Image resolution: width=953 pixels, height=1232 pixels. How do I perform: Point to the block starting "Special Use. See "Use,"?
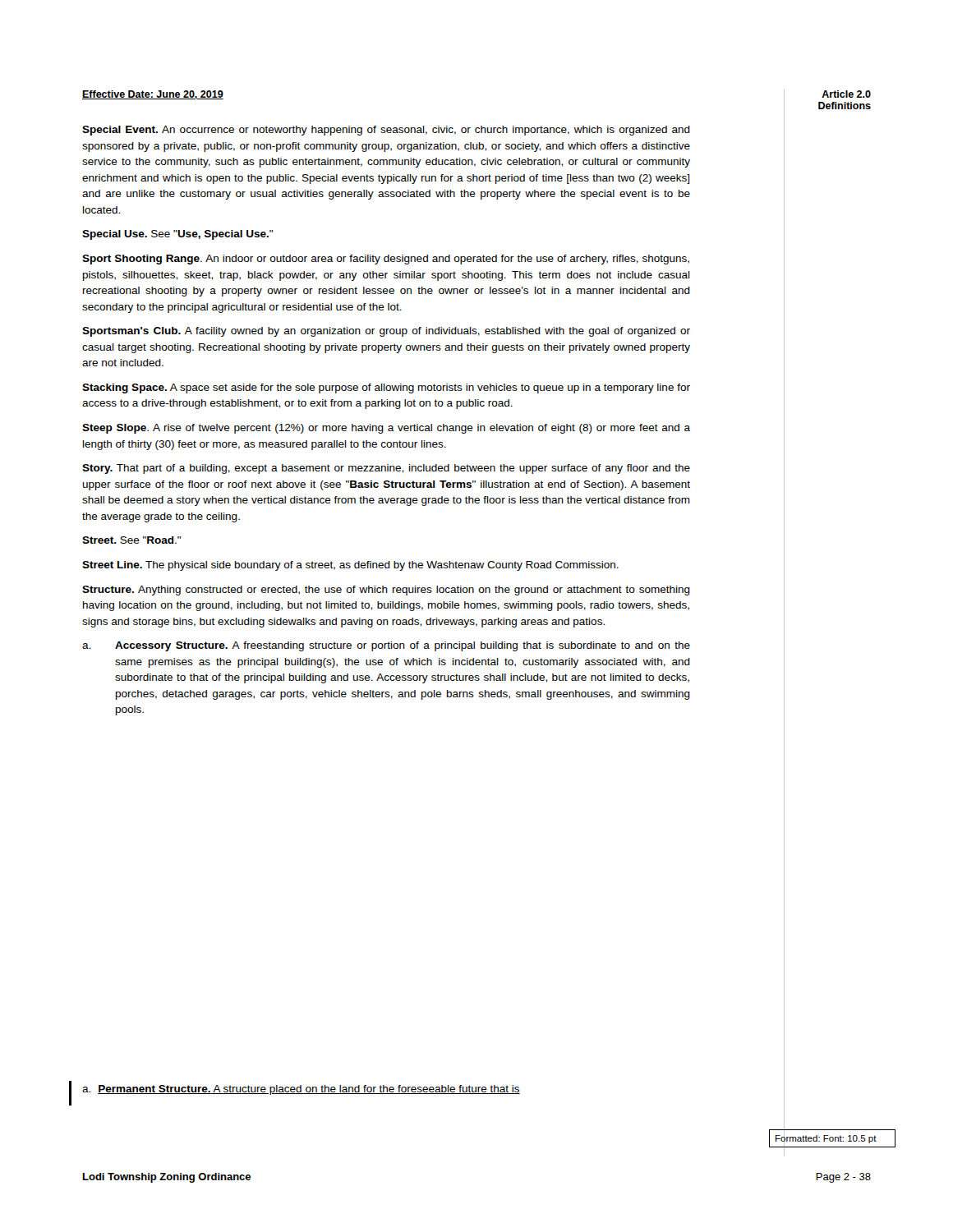pos(178,234)
